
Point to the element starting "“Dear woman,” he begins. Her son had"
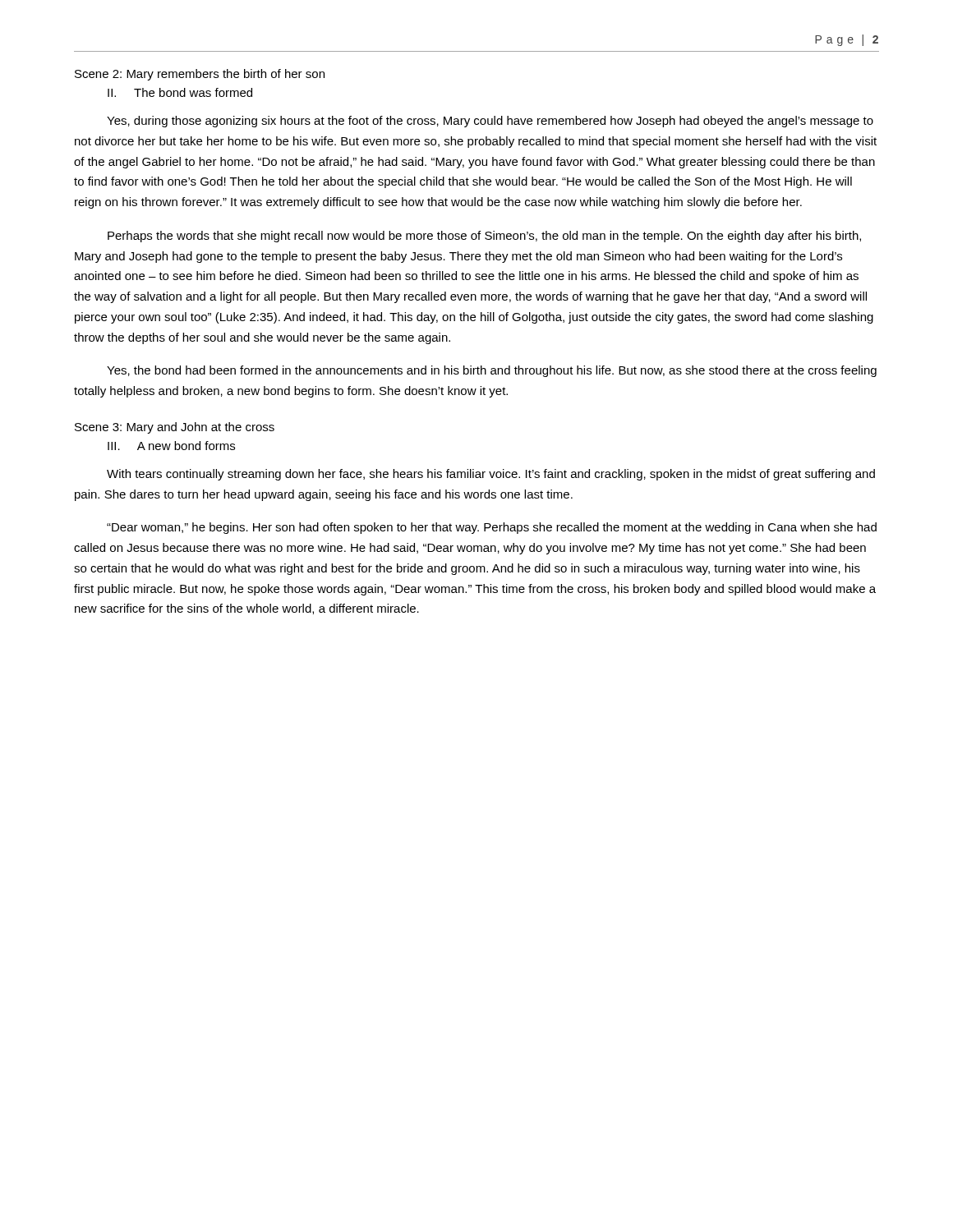(476, 568)
